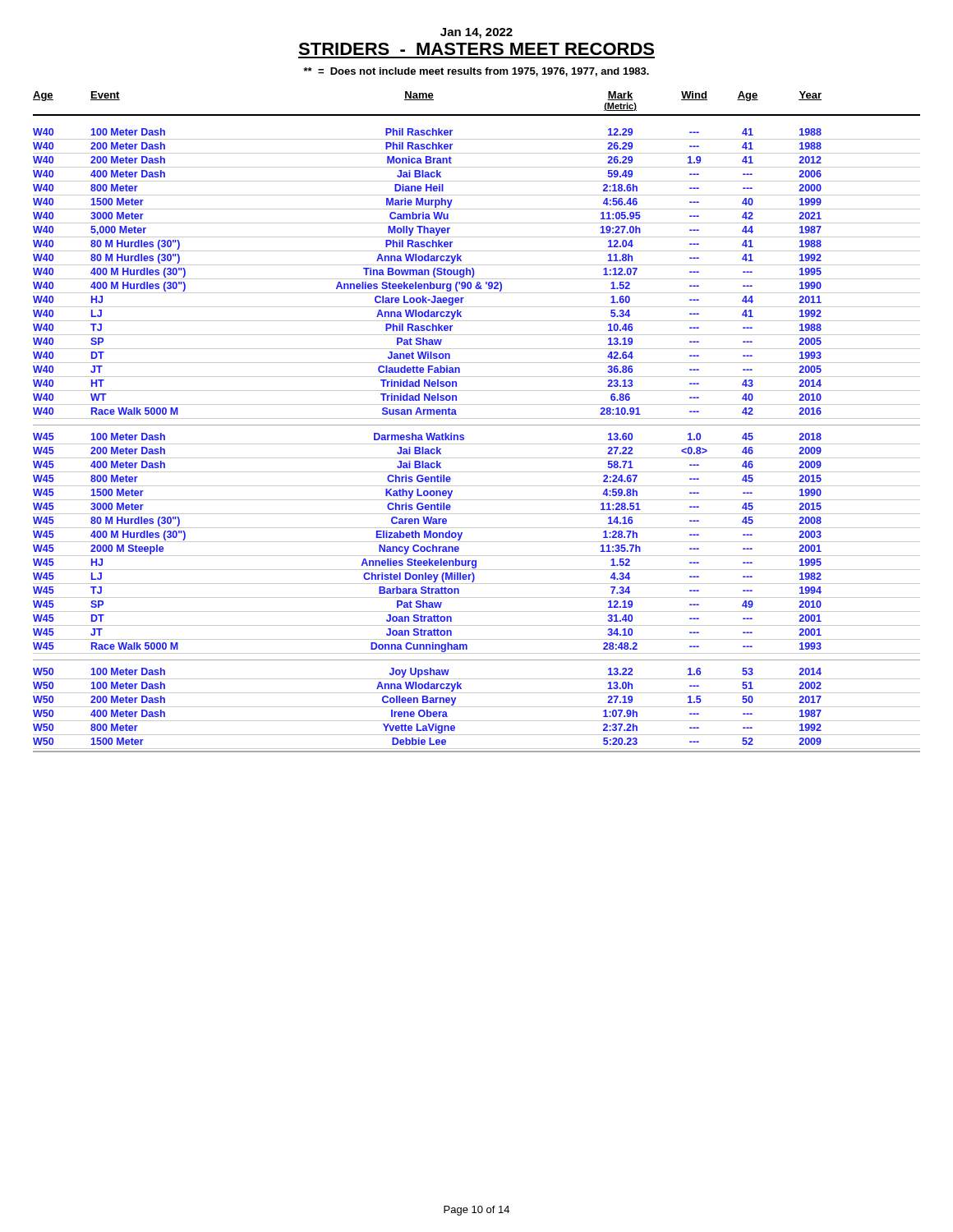Click on the title that reads "Jan 14, 2022 STRIDERS - MASTERS"
The width and height of the screenshot is (953, 1232).
(476, 42)
